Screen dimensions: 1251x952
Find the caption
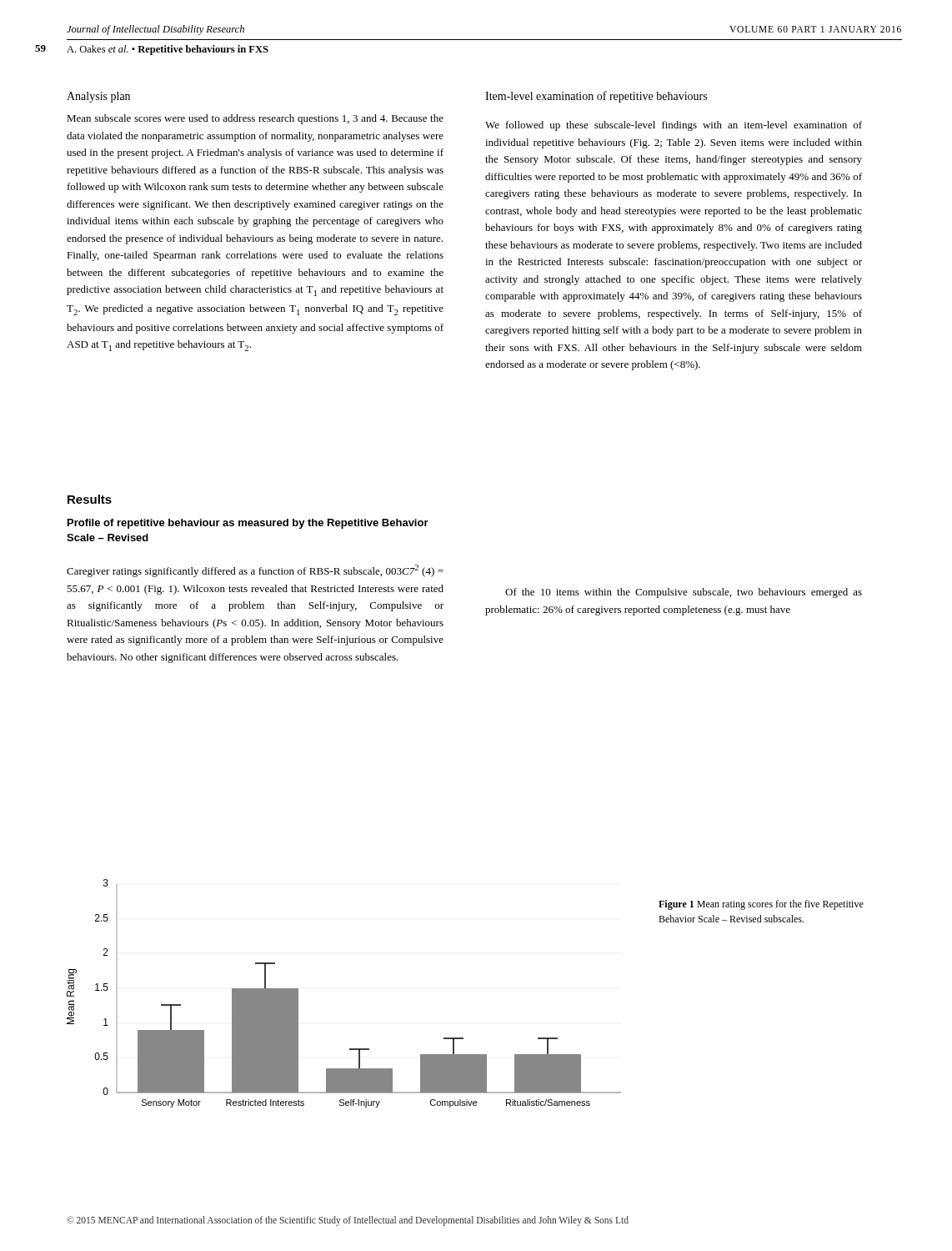point(761,912)
